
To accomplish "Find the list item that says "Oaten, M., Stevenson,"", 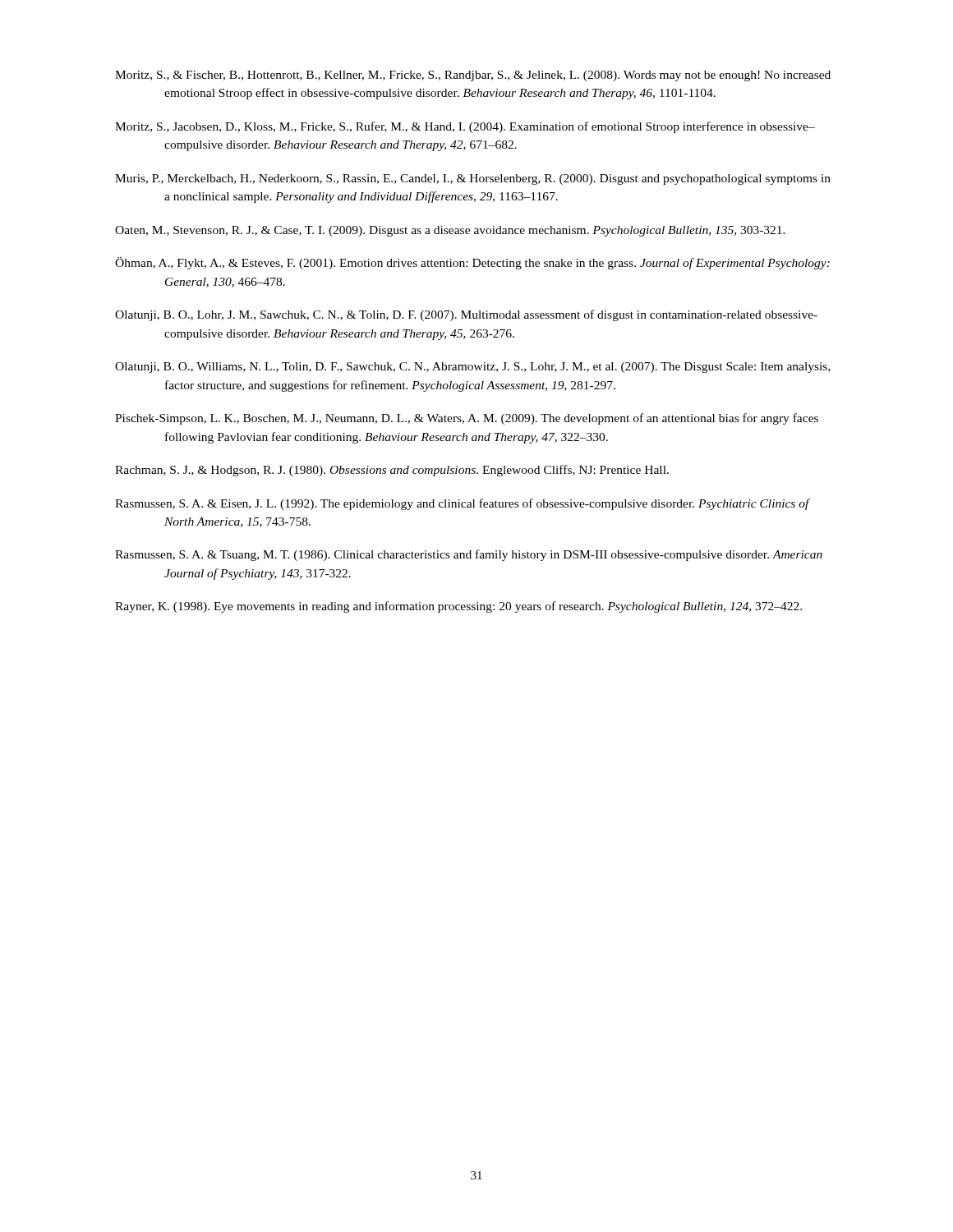I will pyautogui.click(x=450, y=229).
